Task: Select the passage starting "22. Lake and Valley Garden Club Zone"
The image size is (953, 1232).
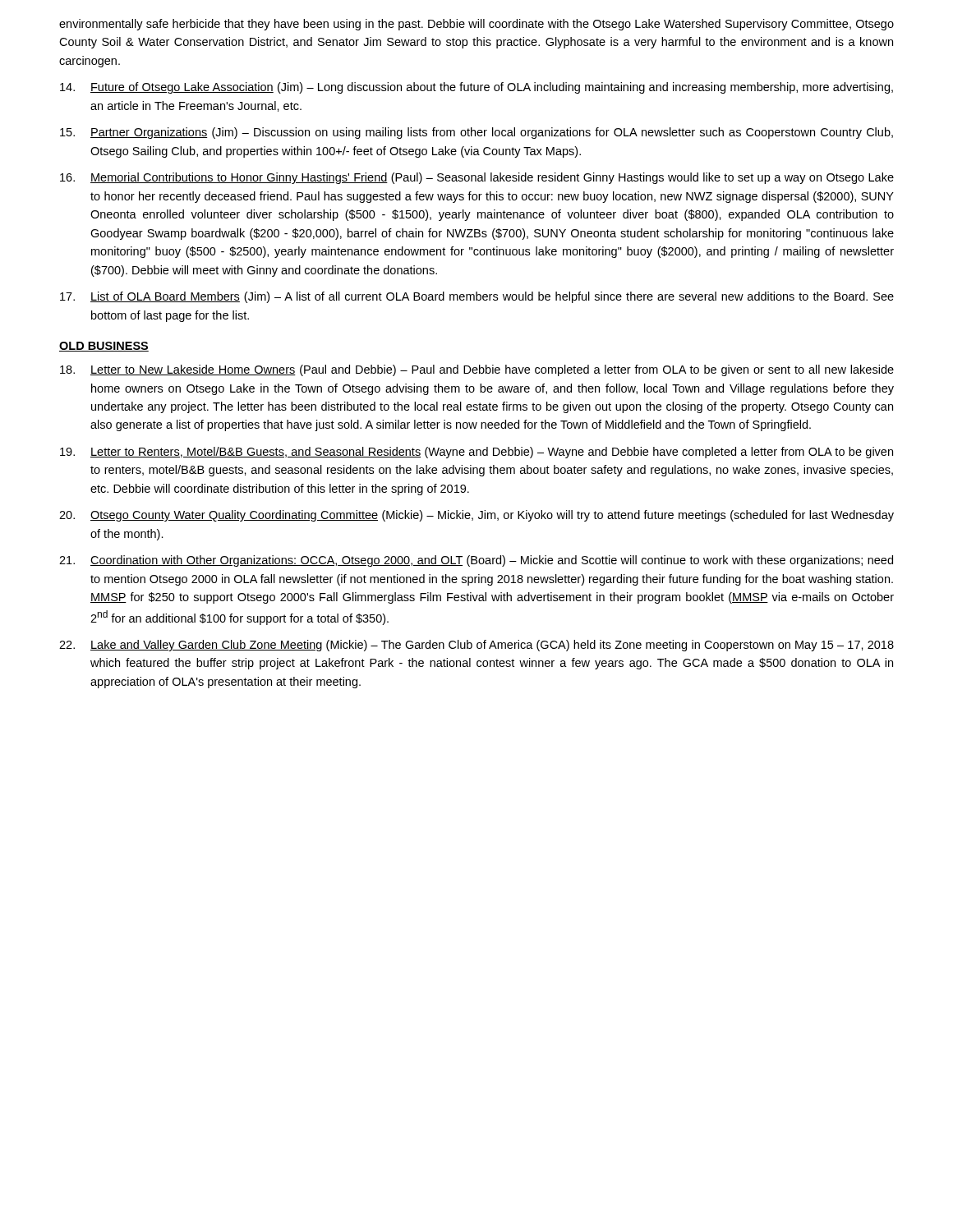Action: 476,663
